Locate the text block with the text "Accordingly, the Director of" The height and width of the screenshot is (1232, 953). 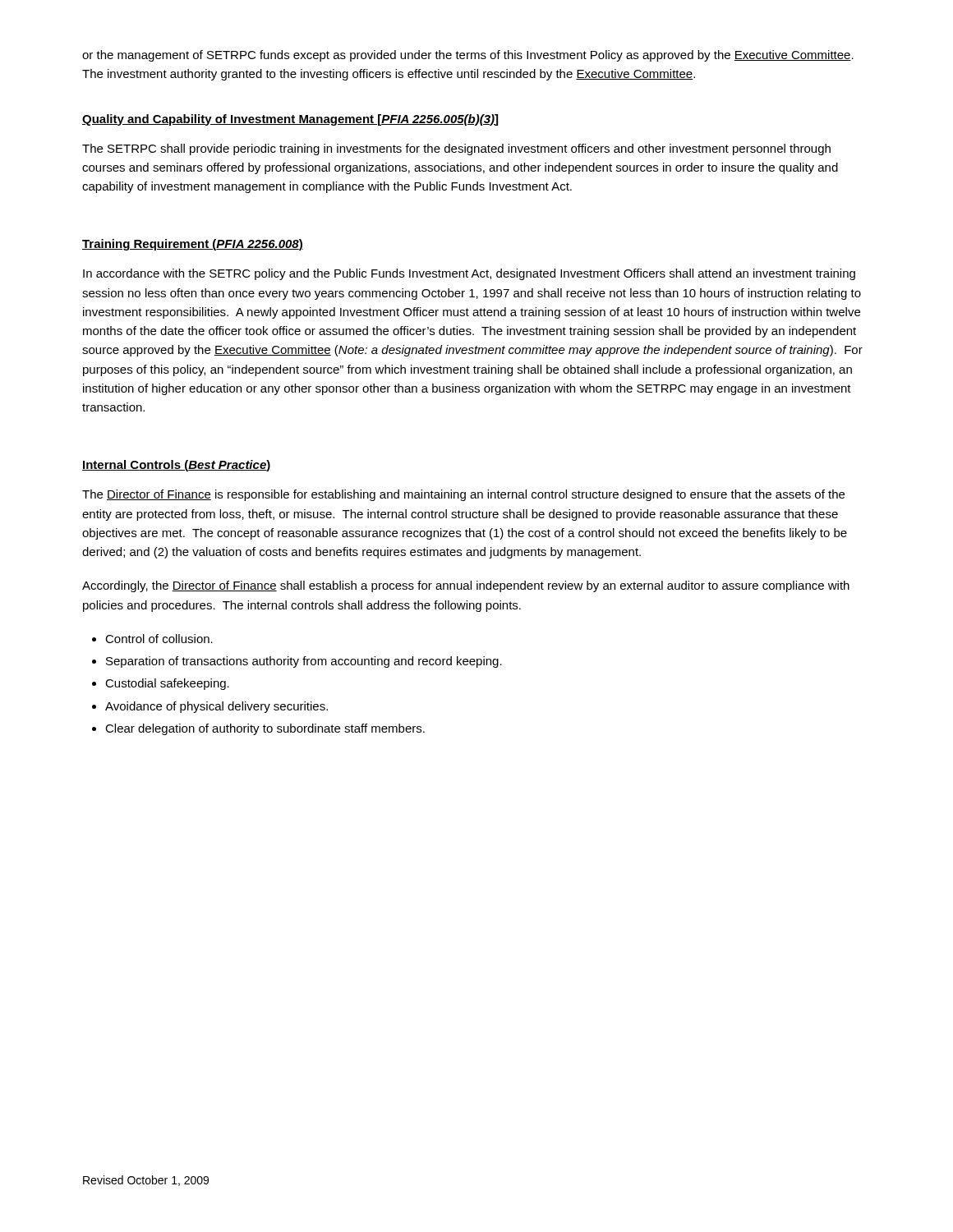click(466, 595)
